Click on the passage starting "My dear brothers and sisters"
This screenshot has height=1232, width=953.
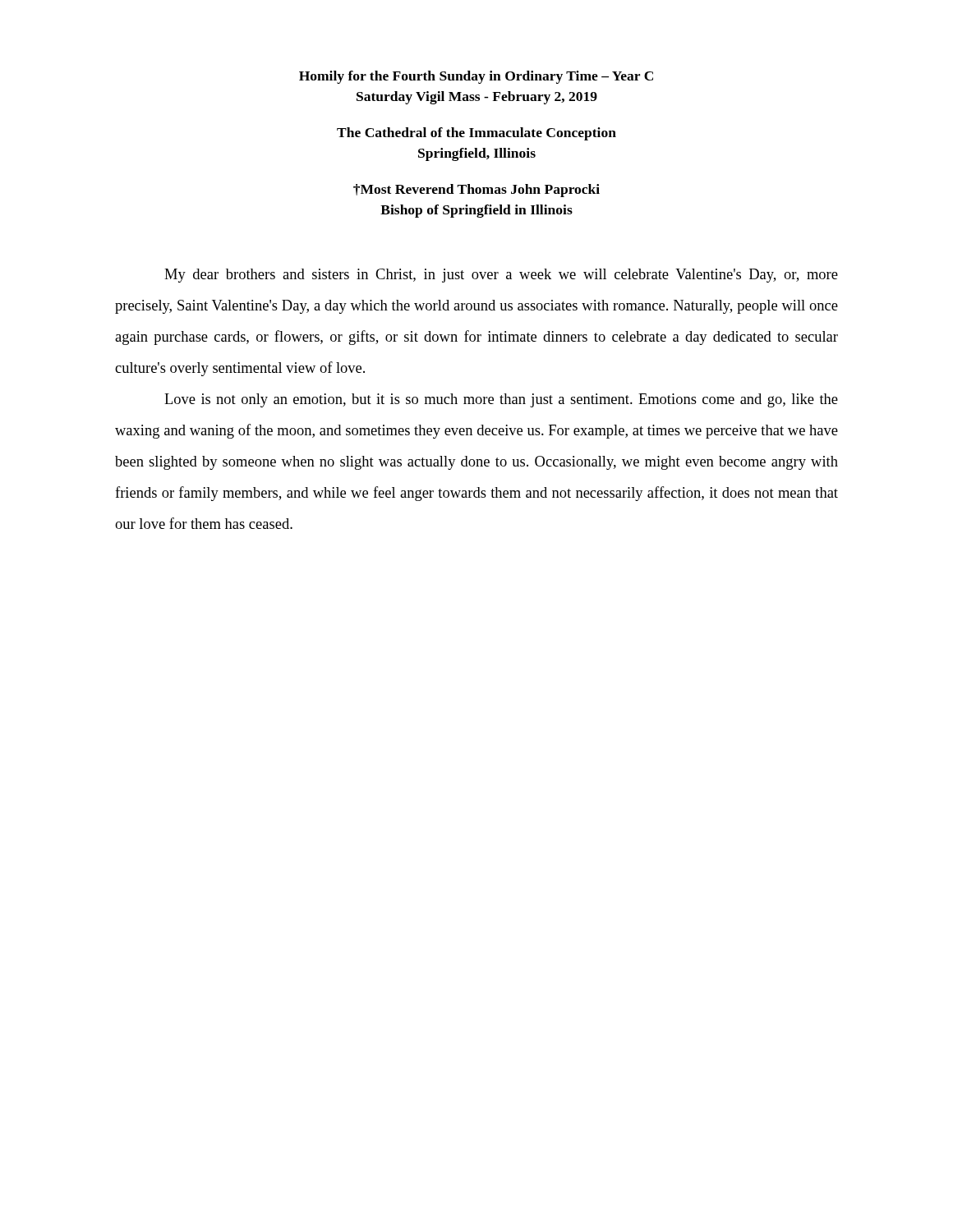click(x=476, y=322)
